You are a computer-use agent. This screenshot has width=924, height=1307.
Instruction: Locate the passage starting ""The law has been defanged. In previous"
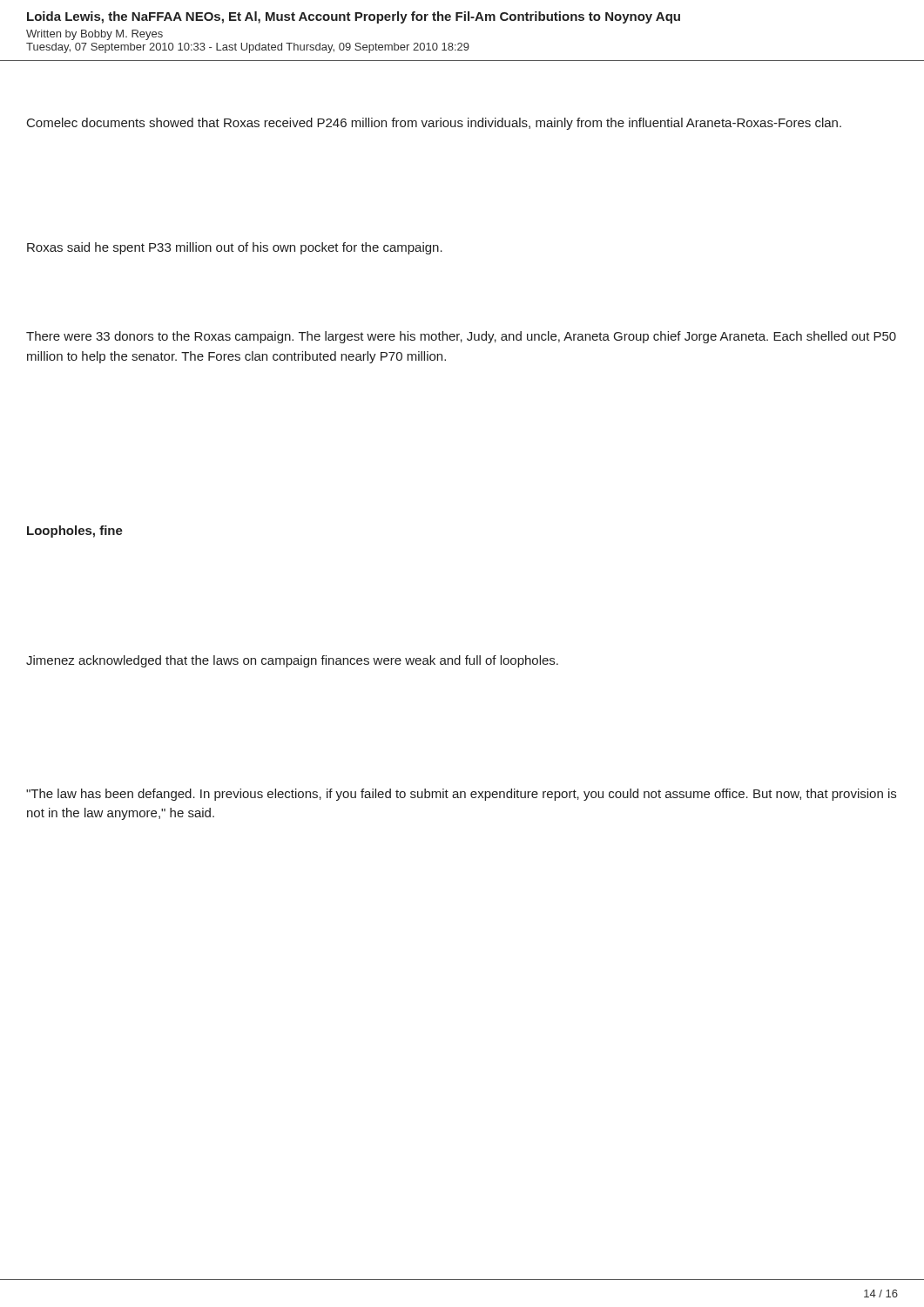pos(461,803)
